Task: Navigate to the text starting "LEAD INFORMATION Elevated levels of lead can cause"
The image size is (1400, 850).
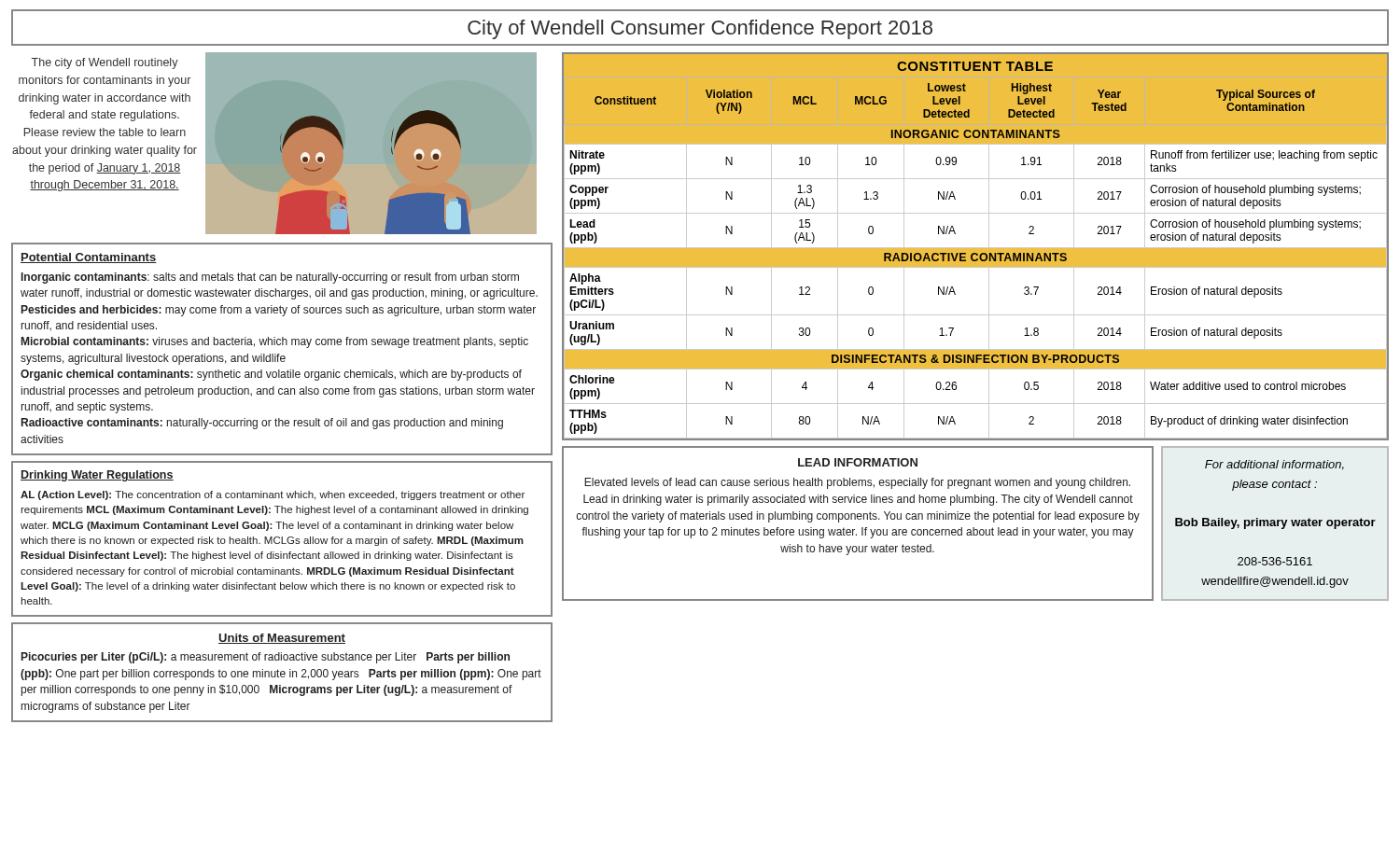Action: 858,504
